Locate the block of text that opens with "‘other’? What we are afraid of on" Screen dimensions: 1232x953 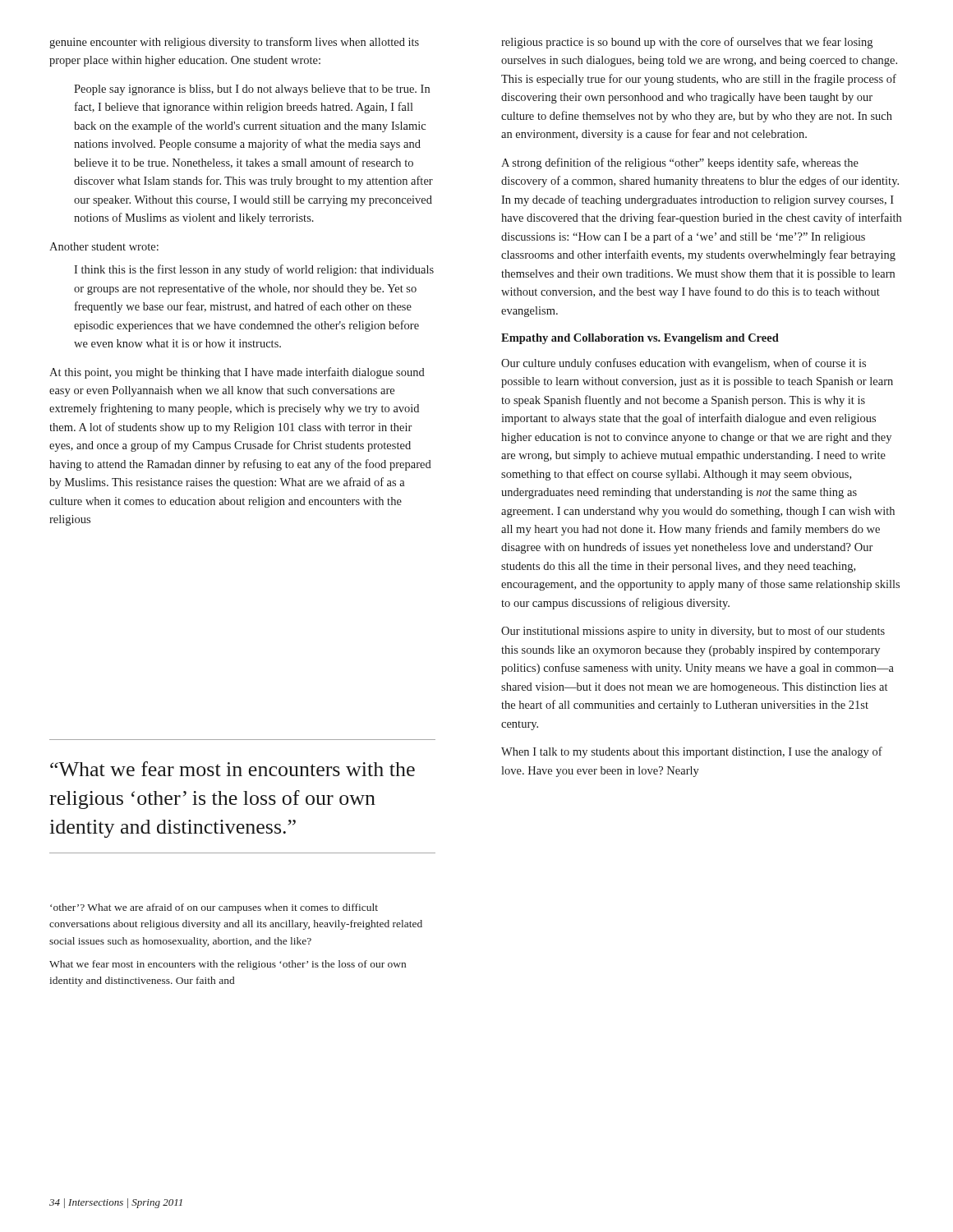[242, 944]
